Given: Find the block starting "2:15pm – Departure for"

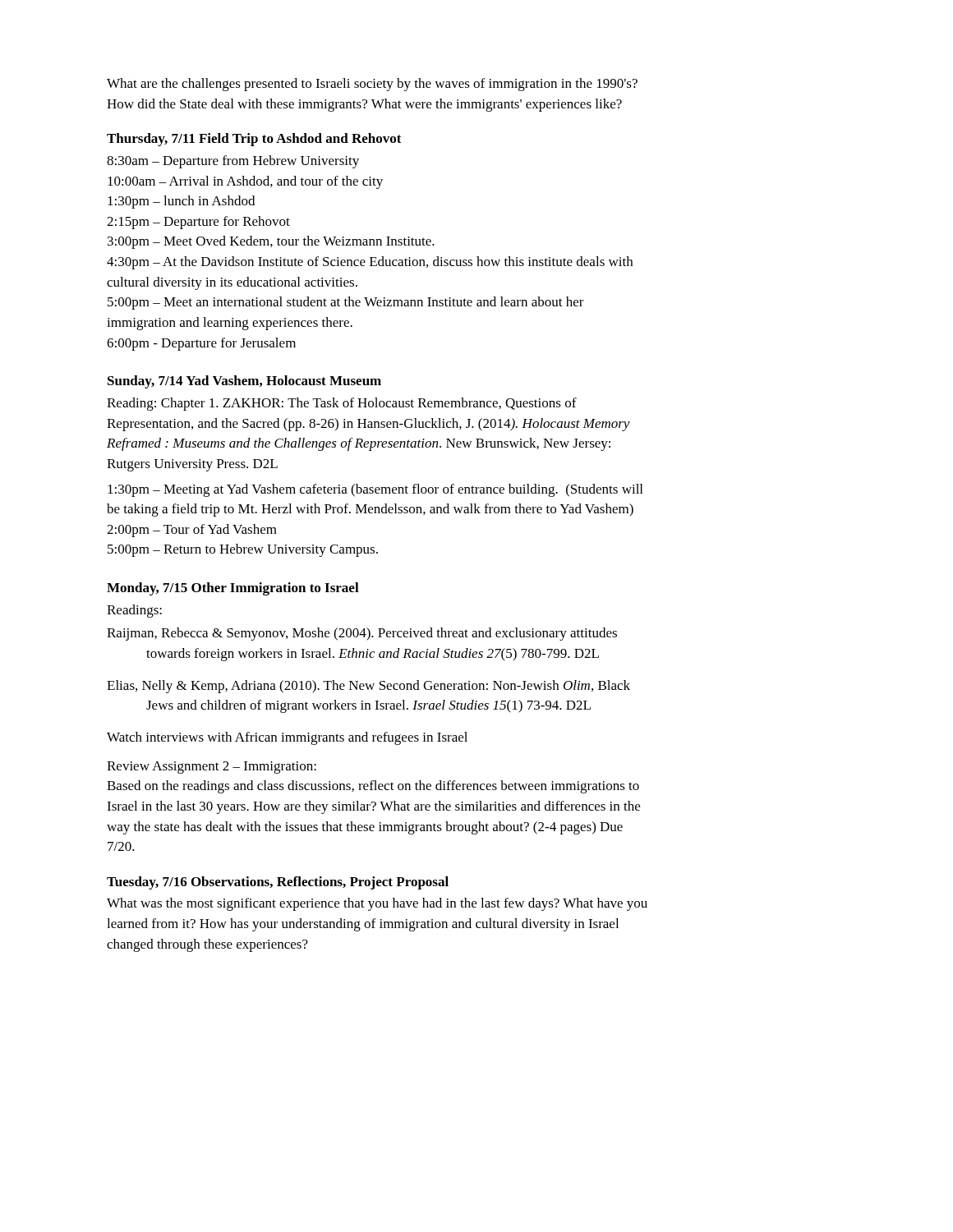Looking at the screenshot, I should (198, 221).
